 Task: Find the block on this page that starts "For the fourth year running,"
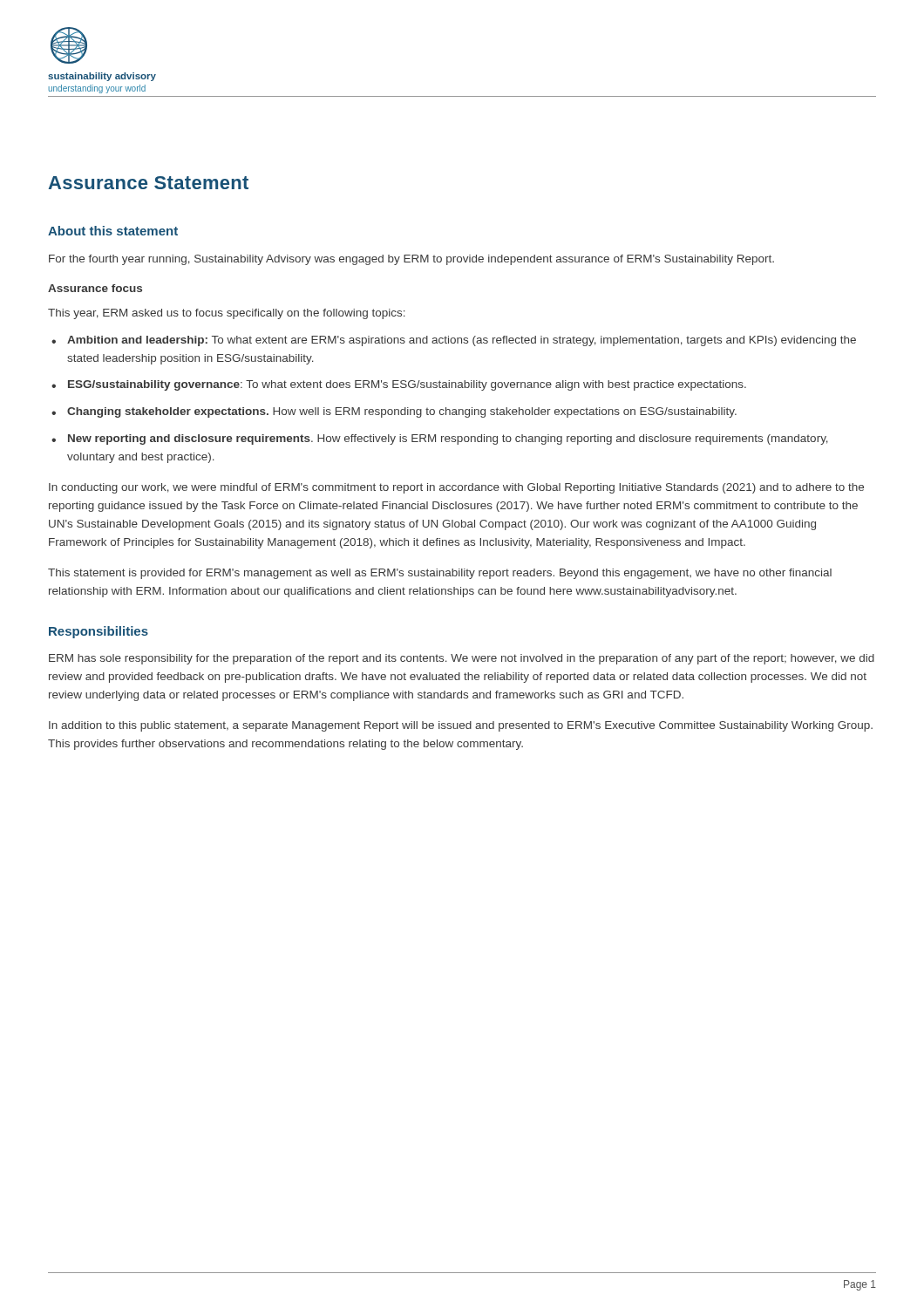click(x=411, y=258)
